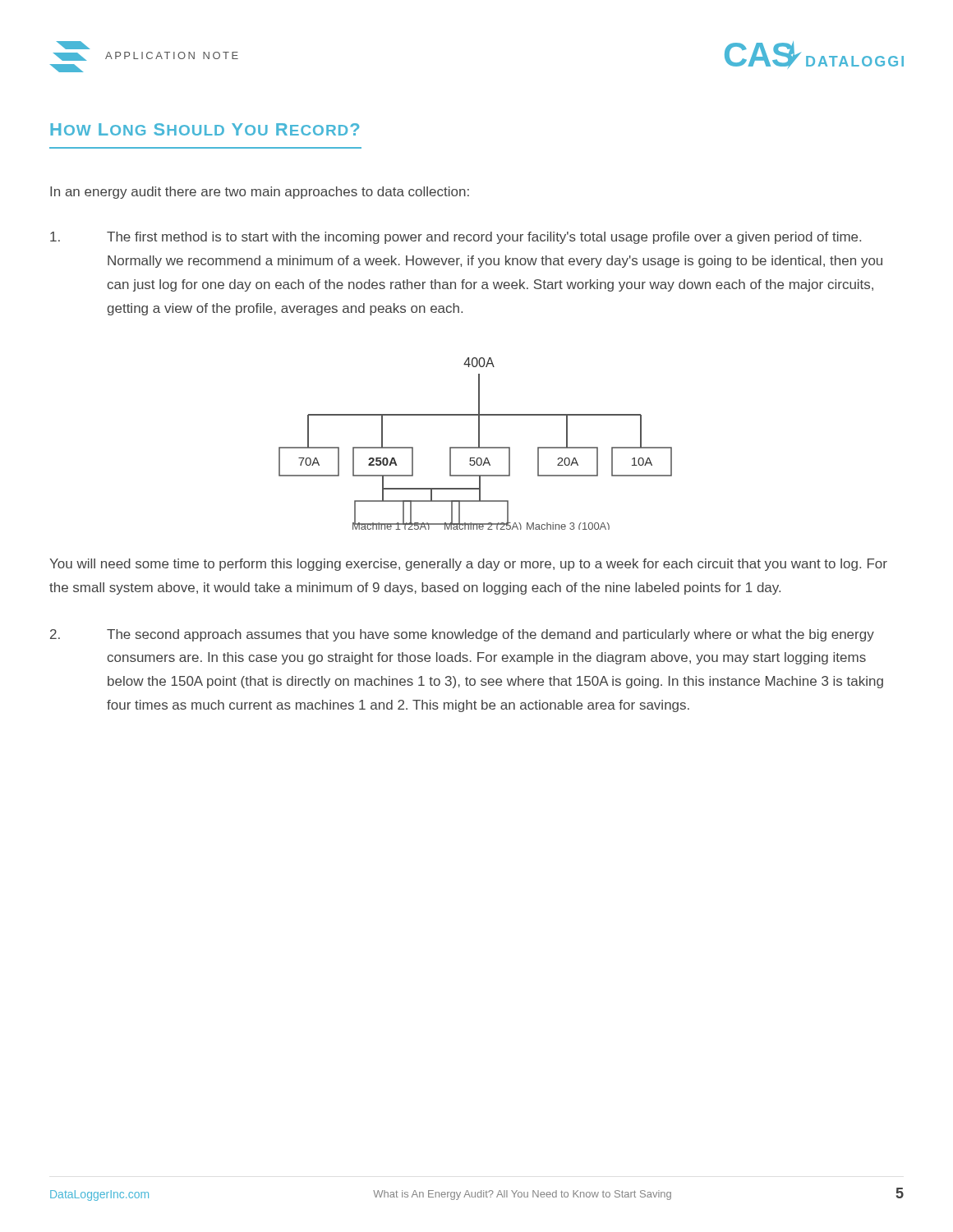Select the schematic
The image size is (953, 1232).
pos(476,435)
